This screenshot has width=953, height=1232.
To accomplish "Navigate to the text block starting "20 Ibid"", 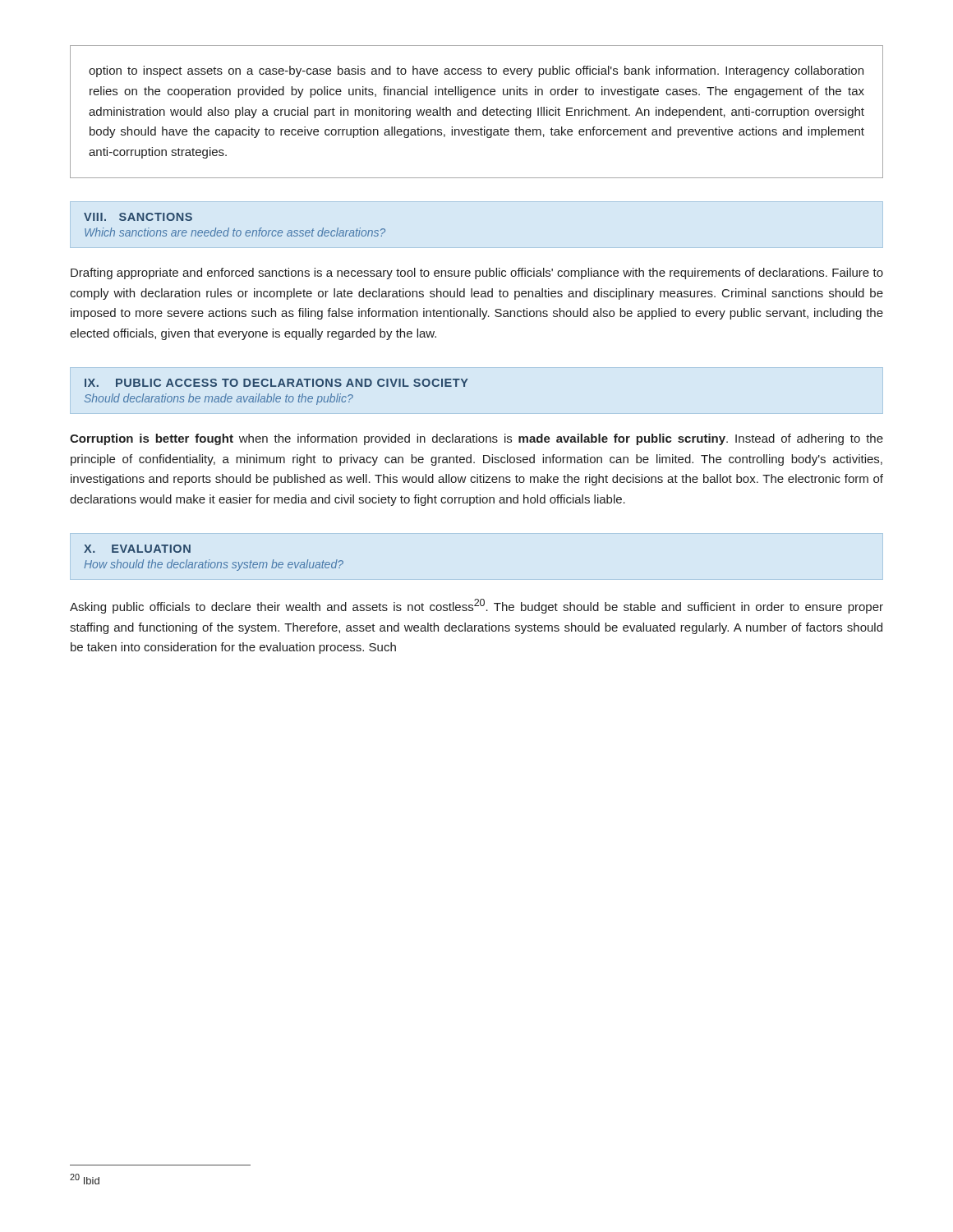I will pyautogui.click(x=85, y=1179).
